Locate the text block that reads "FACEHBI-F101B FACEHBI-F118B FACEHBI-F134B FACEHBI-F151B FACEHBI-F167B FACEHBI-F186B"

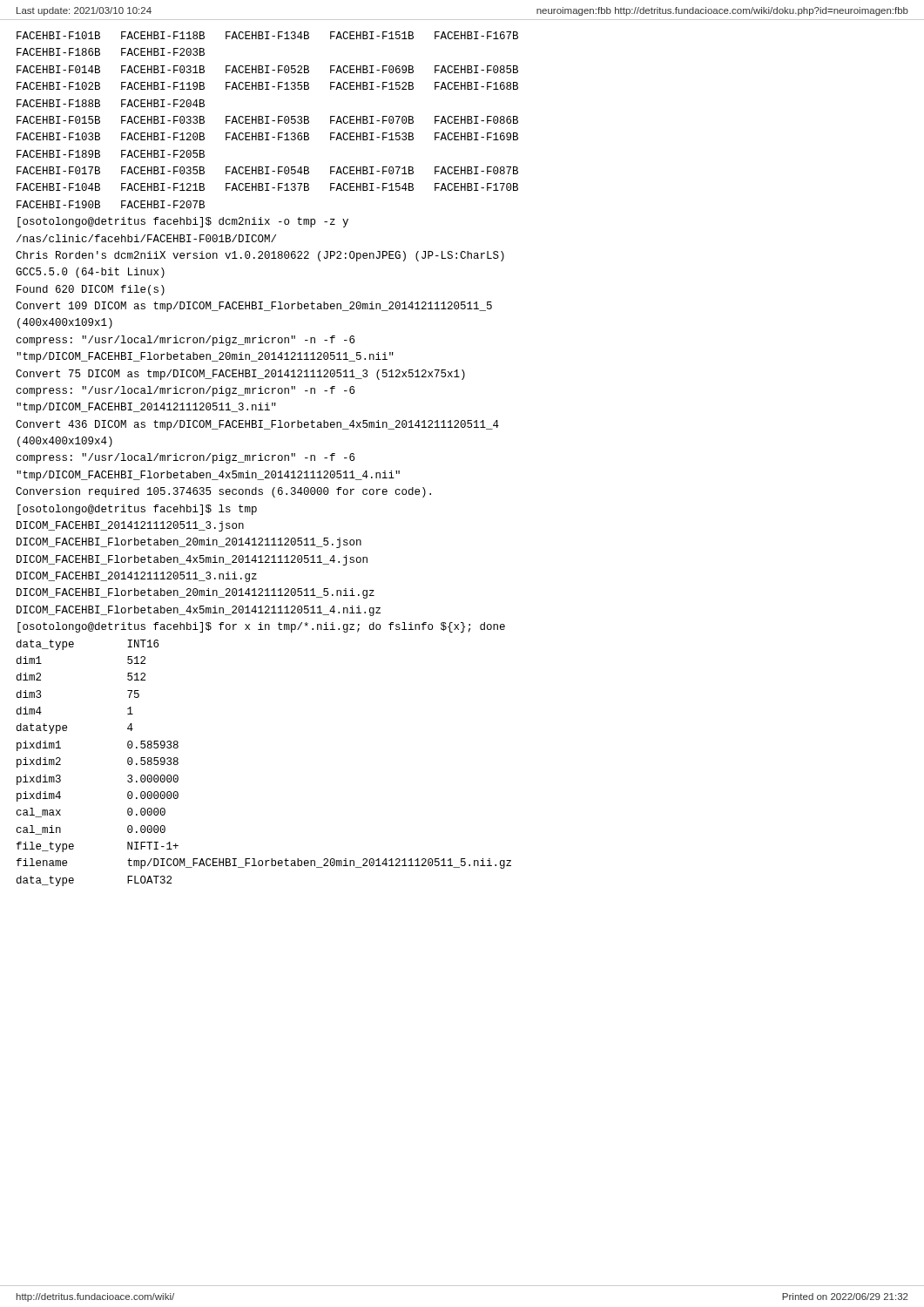click(x=267, y=35)
